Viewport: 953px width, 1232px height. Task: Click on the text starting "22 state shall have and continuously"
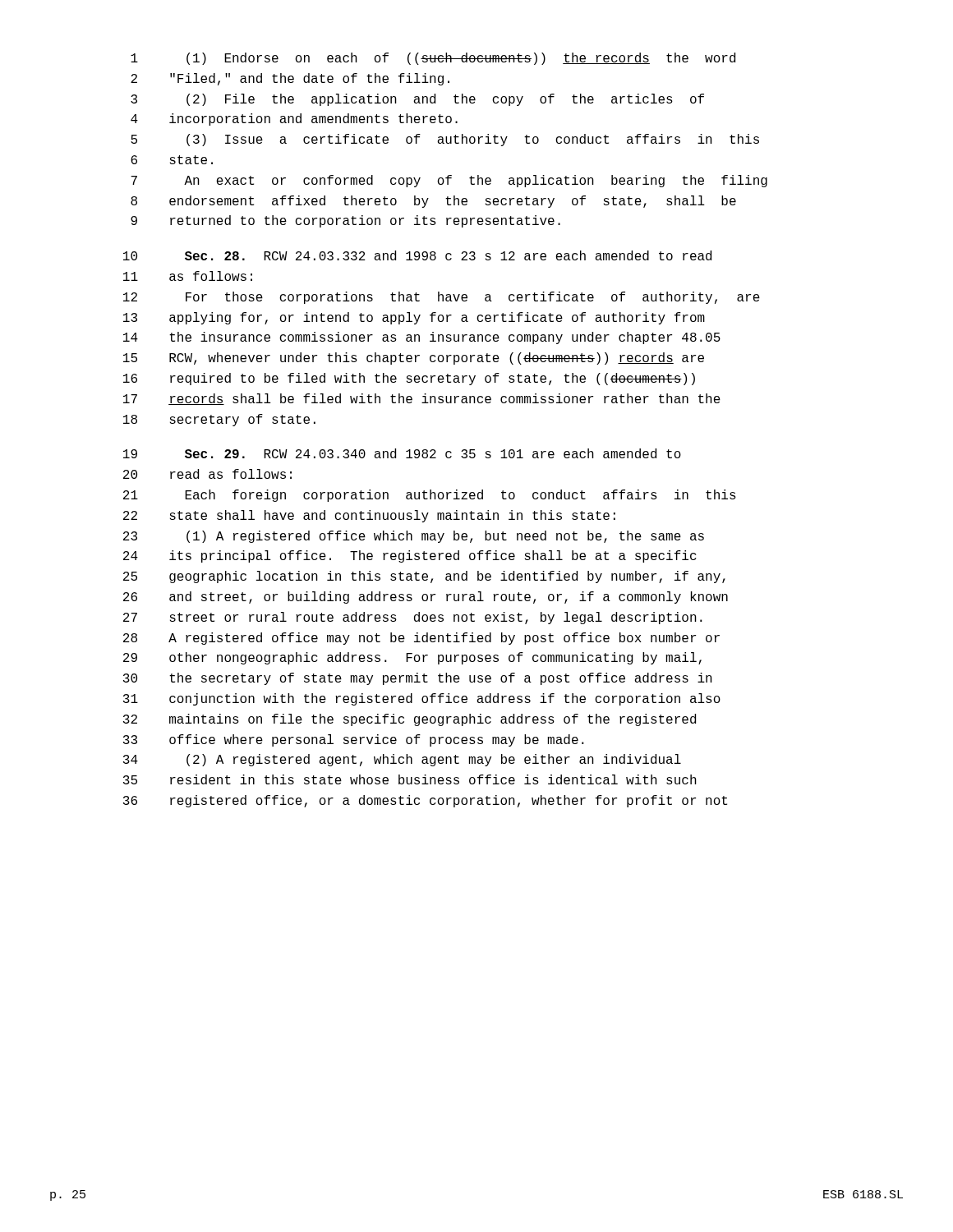(476, 517)
